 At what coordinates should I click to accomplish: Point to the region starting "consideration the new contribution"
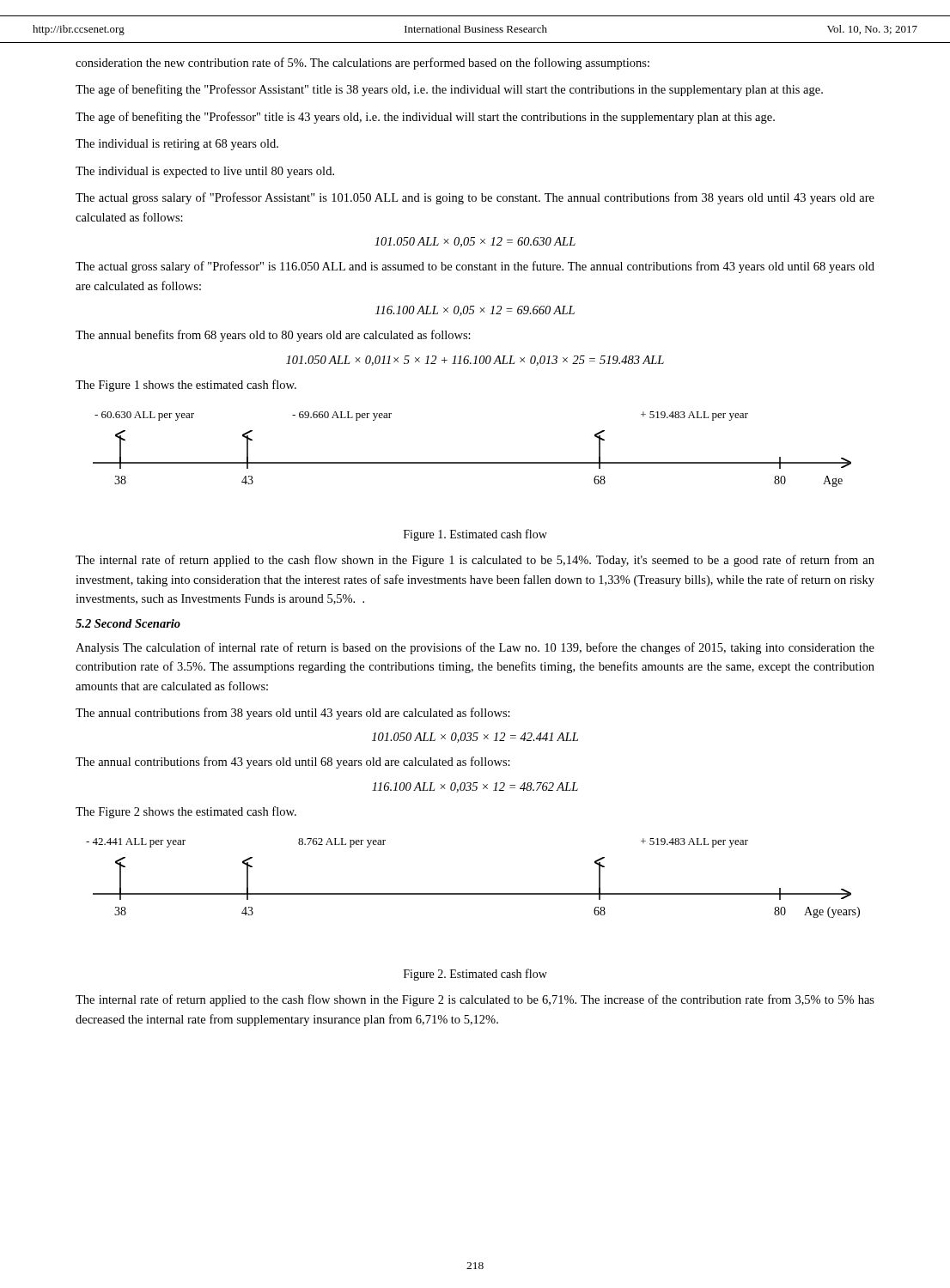(363, 63)
